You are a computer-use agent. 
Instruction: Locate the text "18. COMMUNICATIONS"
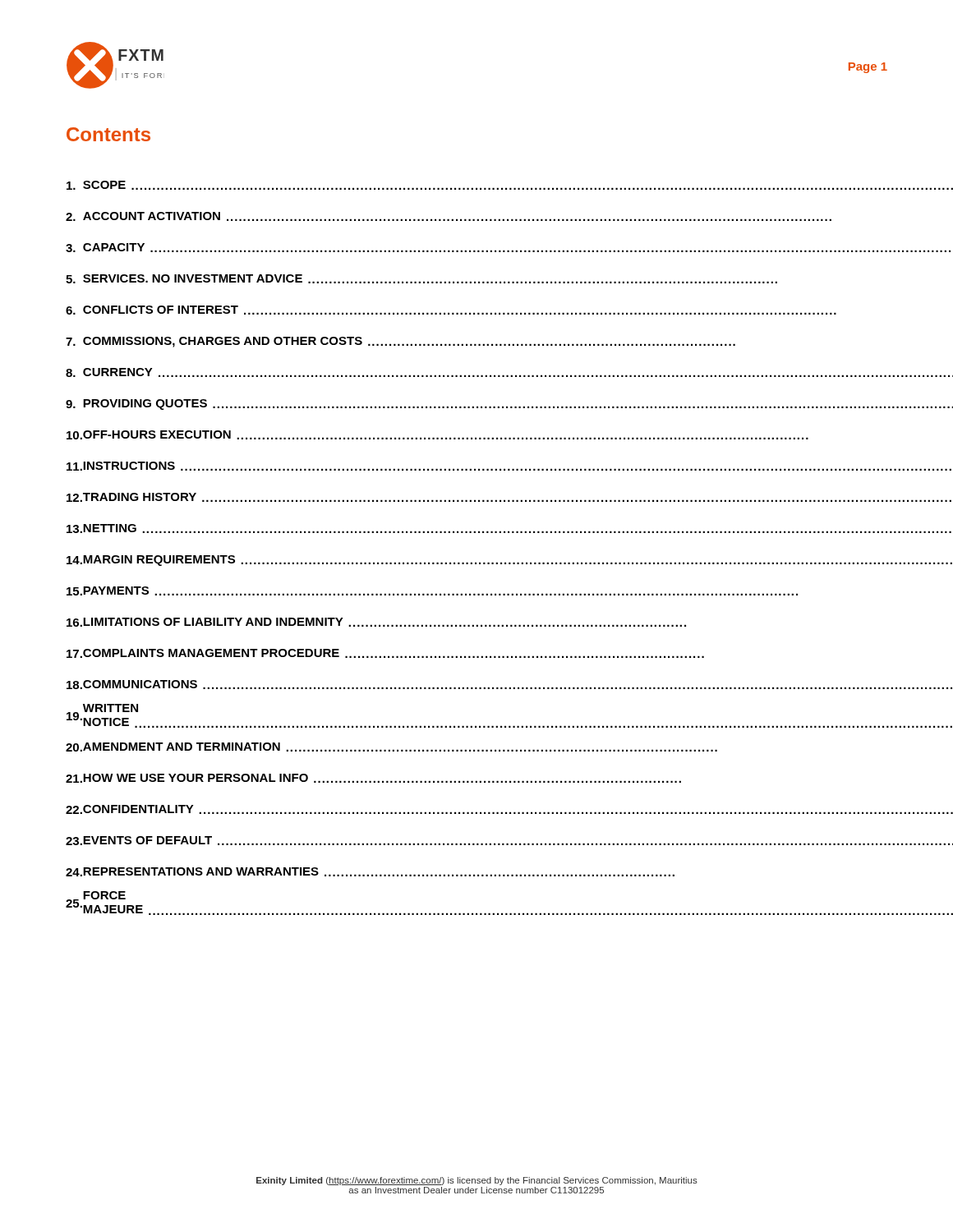pos(509,684)
